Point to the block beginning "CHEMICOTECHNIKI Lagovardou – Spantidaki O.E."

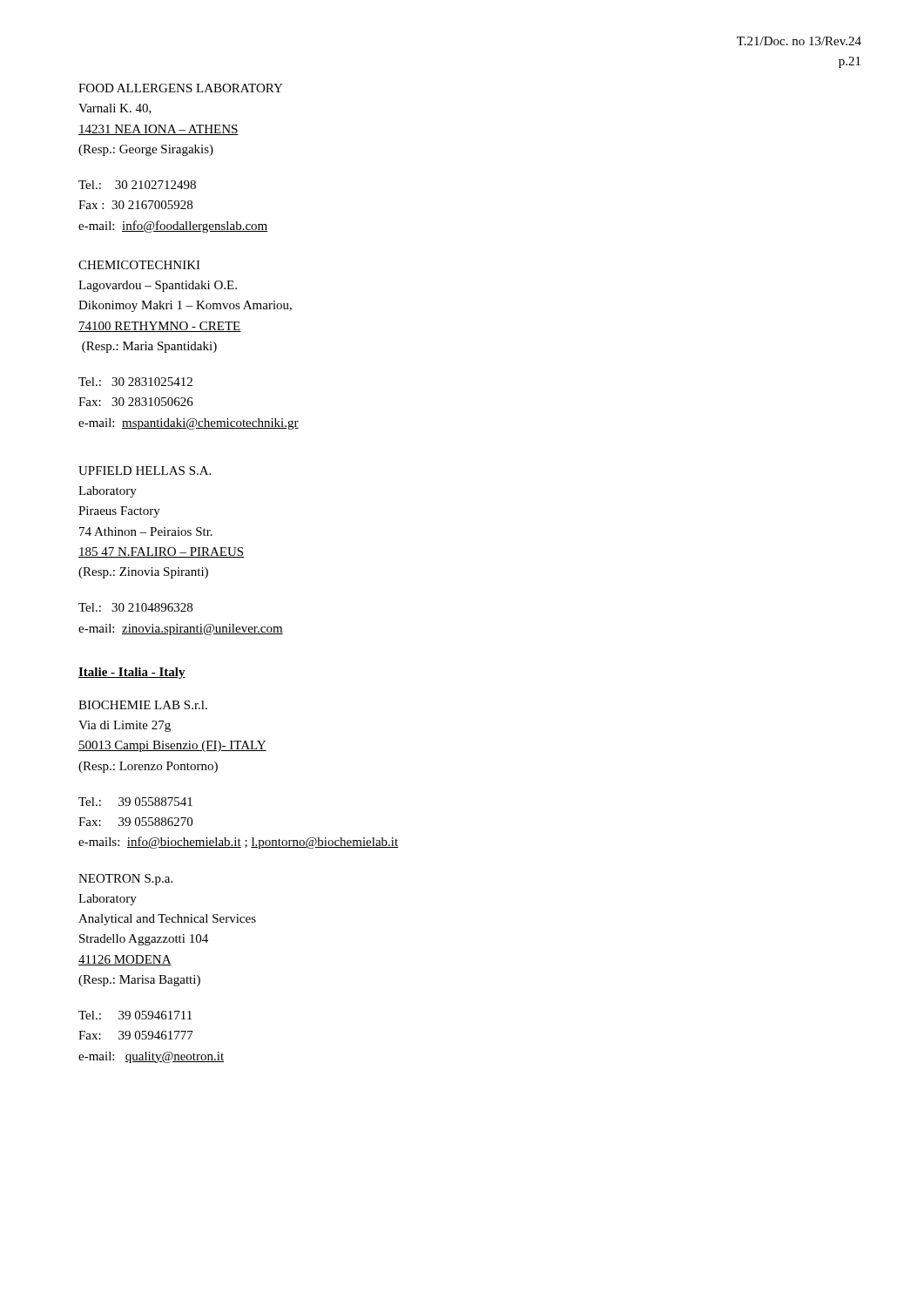(x=139, y=265)
